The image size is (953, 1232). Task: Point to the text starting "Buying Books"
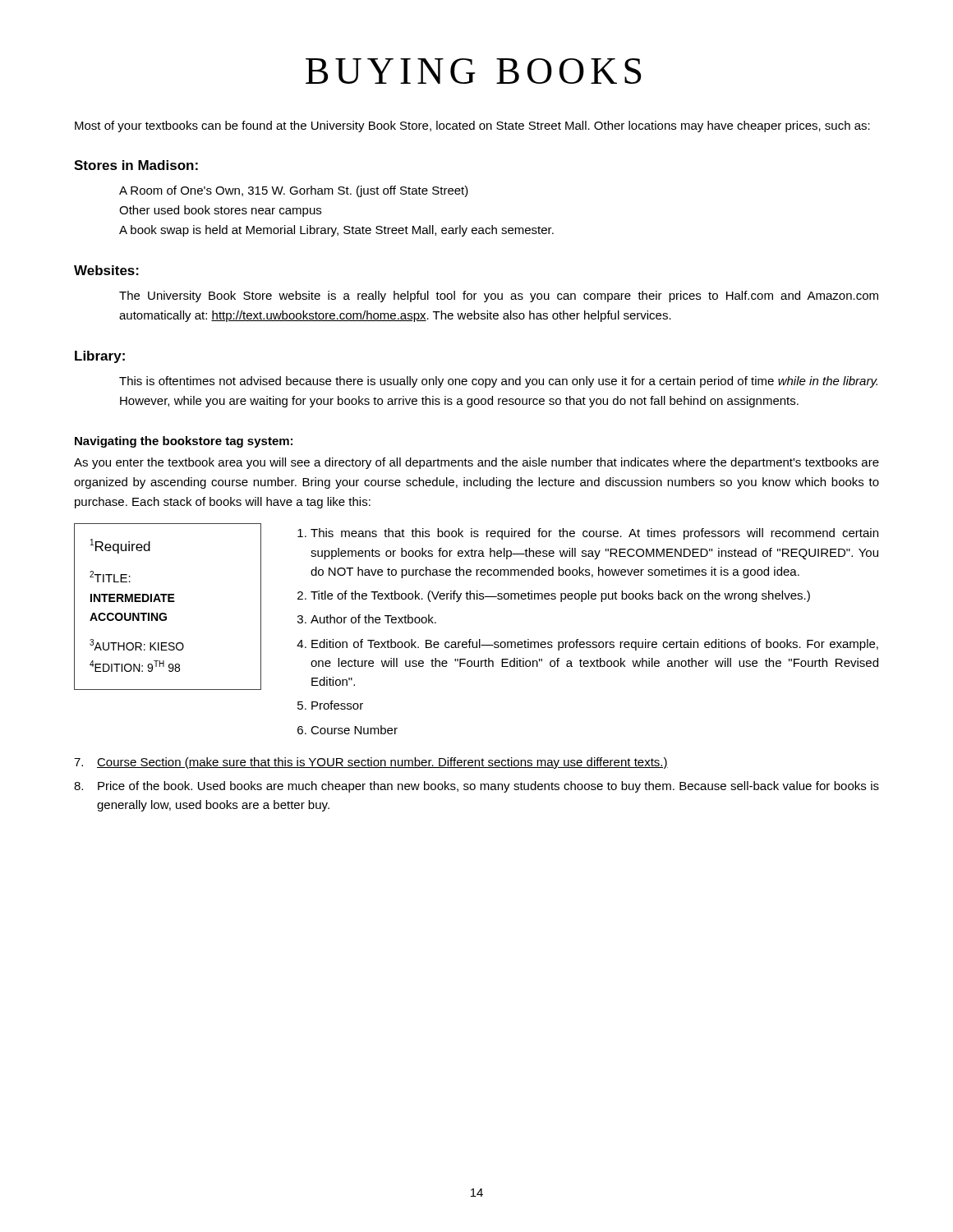(x=476, y=71)
